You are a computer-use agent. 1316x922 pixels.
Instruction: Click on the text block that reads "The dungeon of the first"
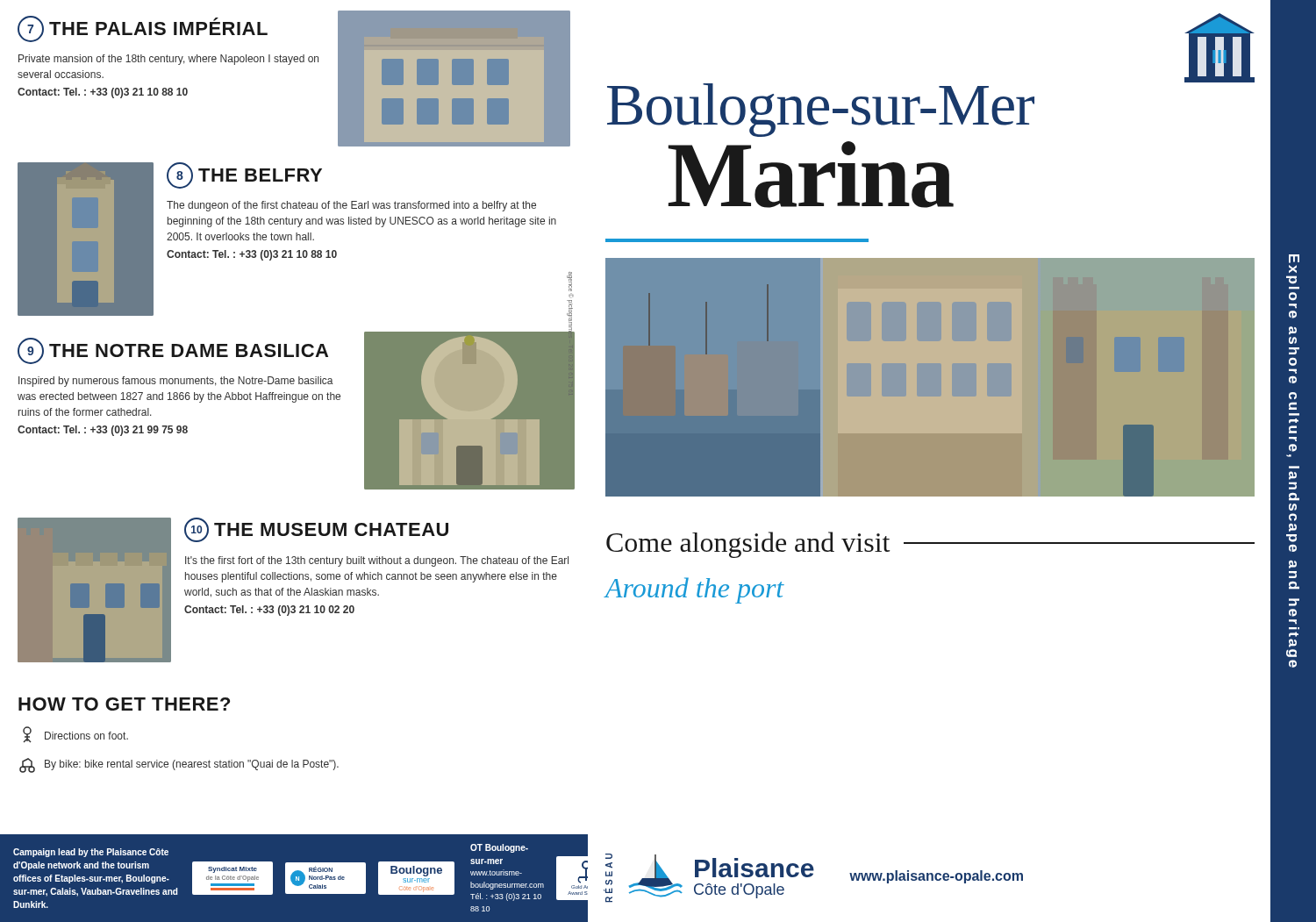[368, 230]
